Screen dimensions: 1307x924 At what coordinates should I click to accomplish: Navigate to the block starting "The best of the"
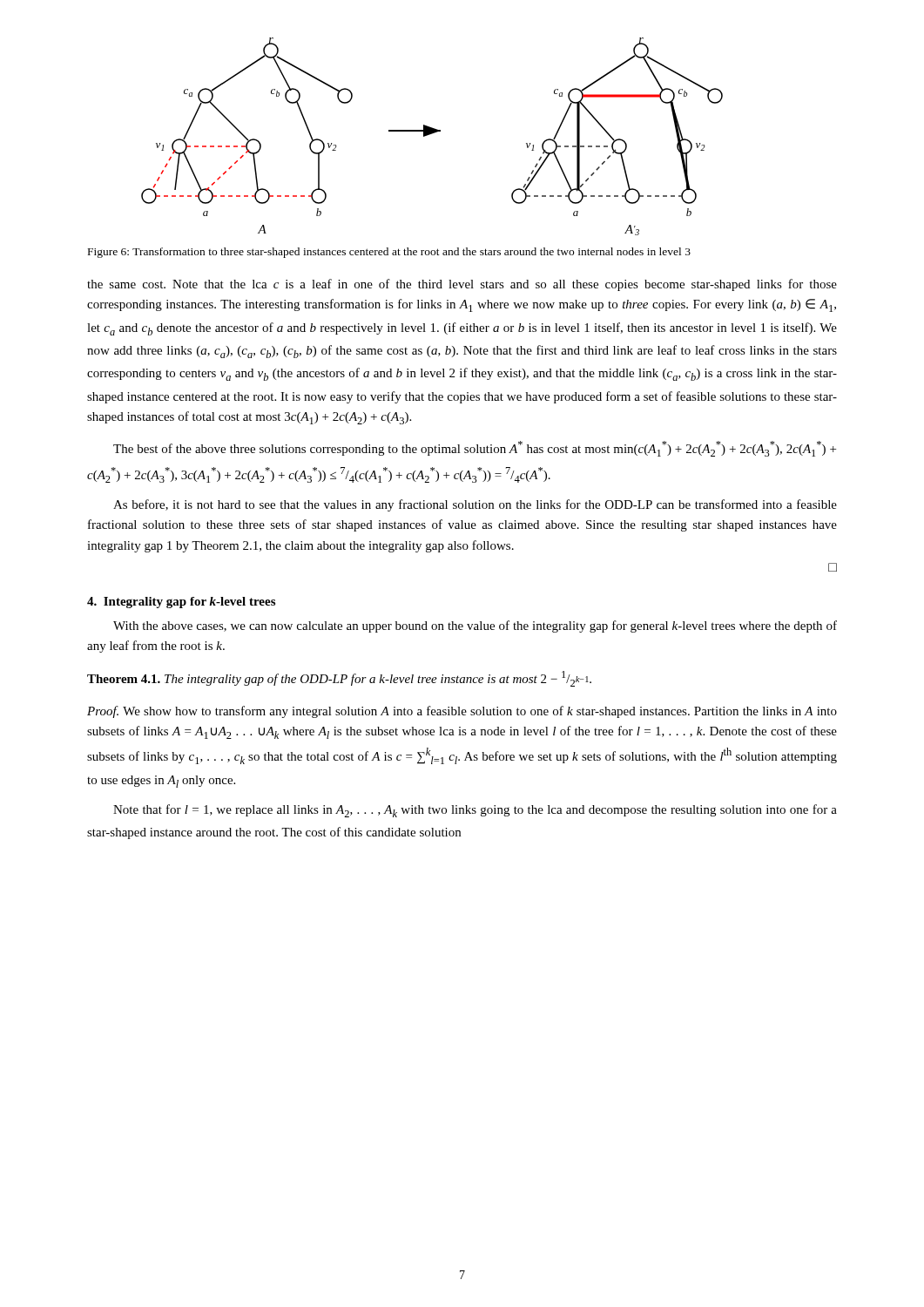[462, 462]
